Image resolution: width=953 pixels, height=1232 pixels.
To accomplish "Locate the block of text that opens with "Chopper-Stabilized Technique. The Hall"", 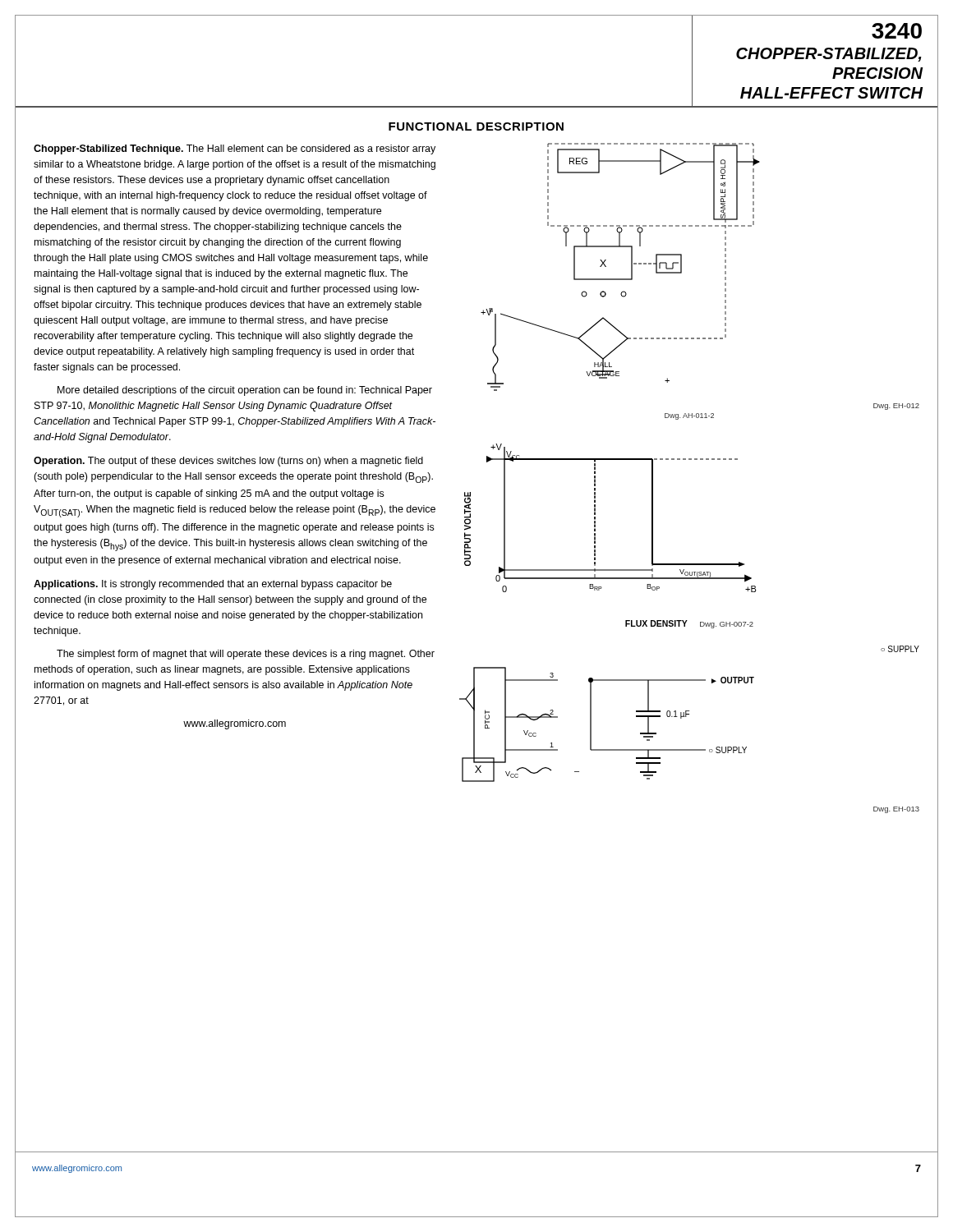I will tap(235, 293).
